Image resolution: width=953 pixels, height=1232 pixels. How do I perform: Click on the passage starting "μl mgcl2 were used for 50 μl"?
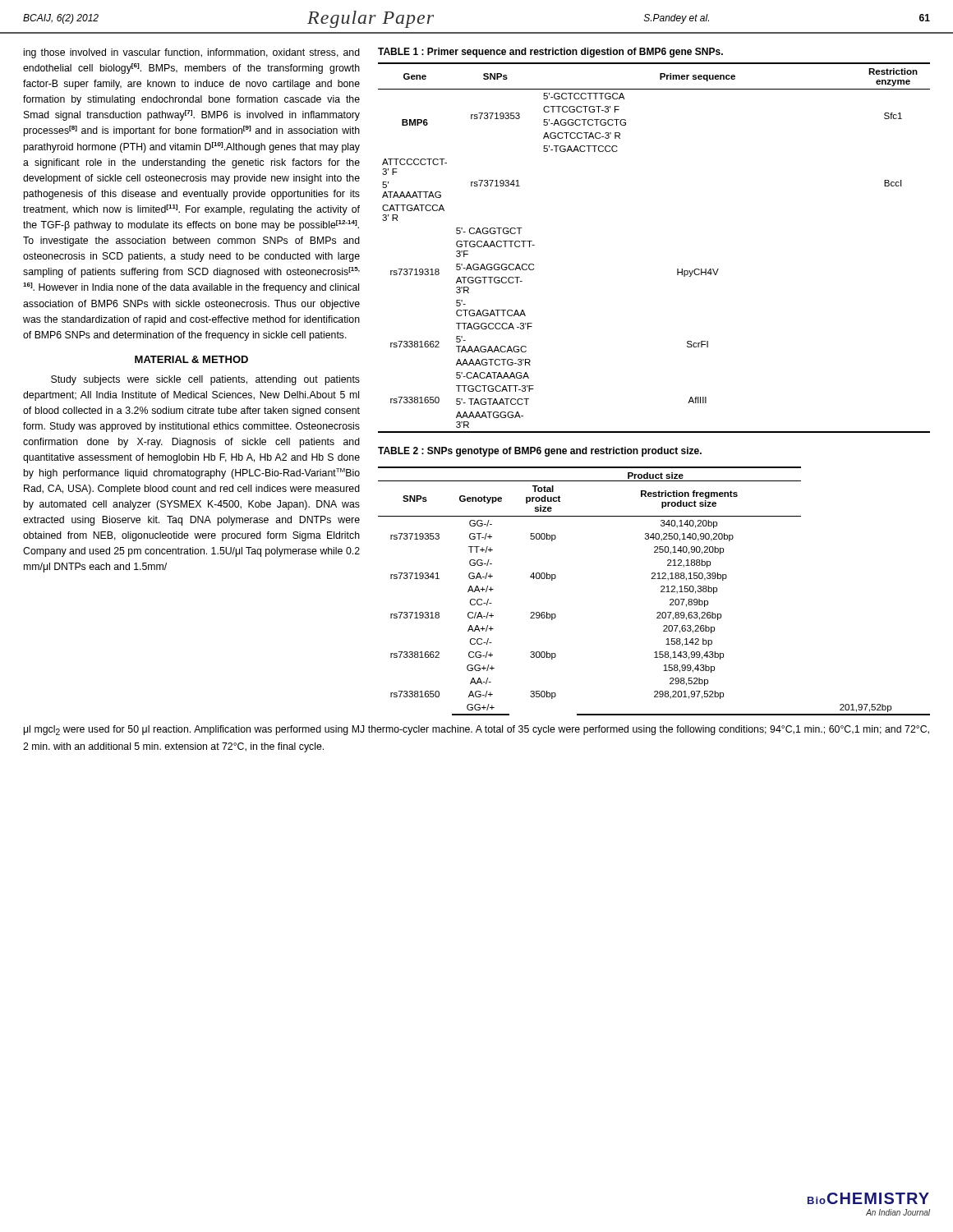476,738
